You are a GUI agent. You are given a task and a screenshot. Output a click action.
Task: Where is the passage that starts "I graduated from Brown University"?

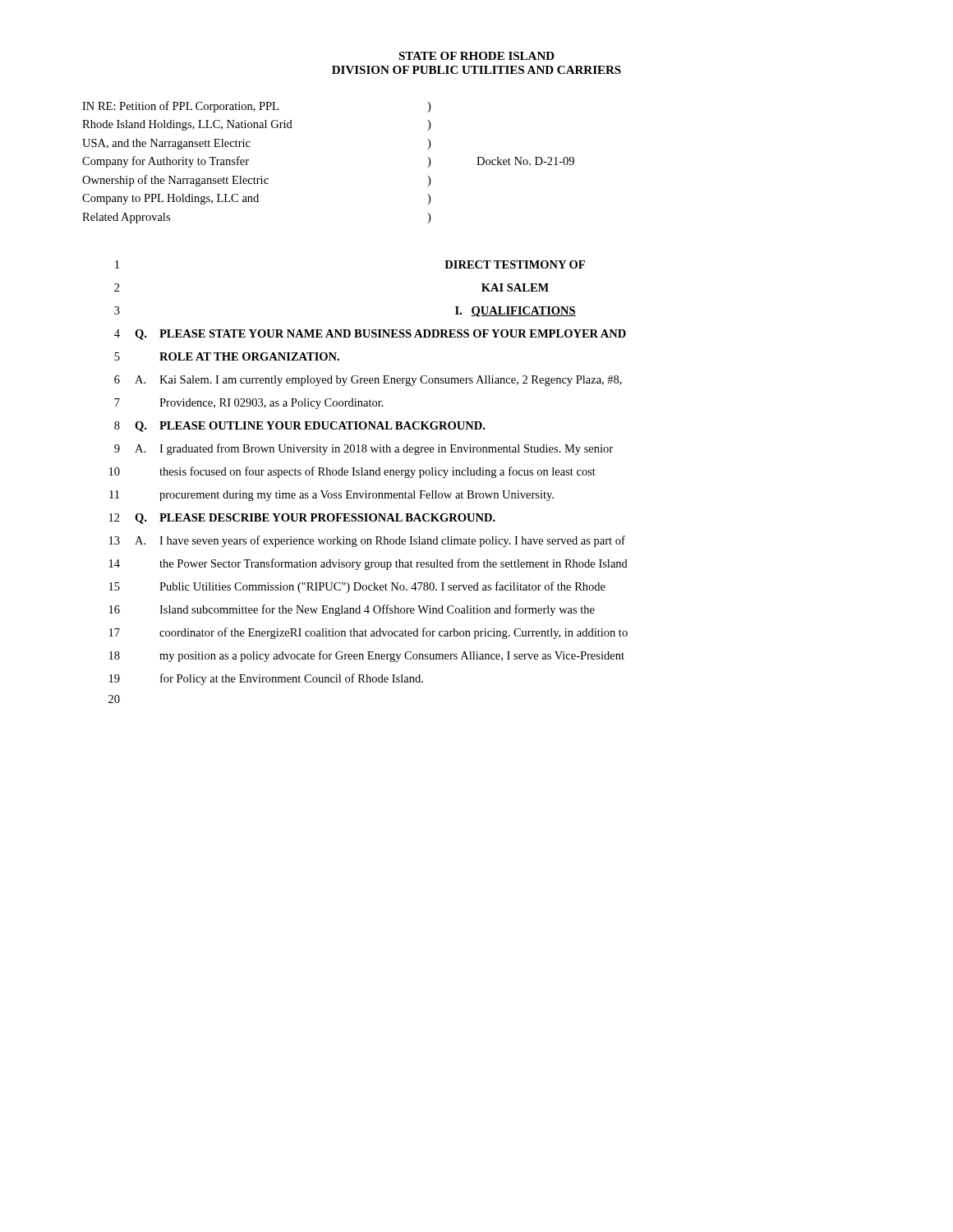(x=386, y=449)
